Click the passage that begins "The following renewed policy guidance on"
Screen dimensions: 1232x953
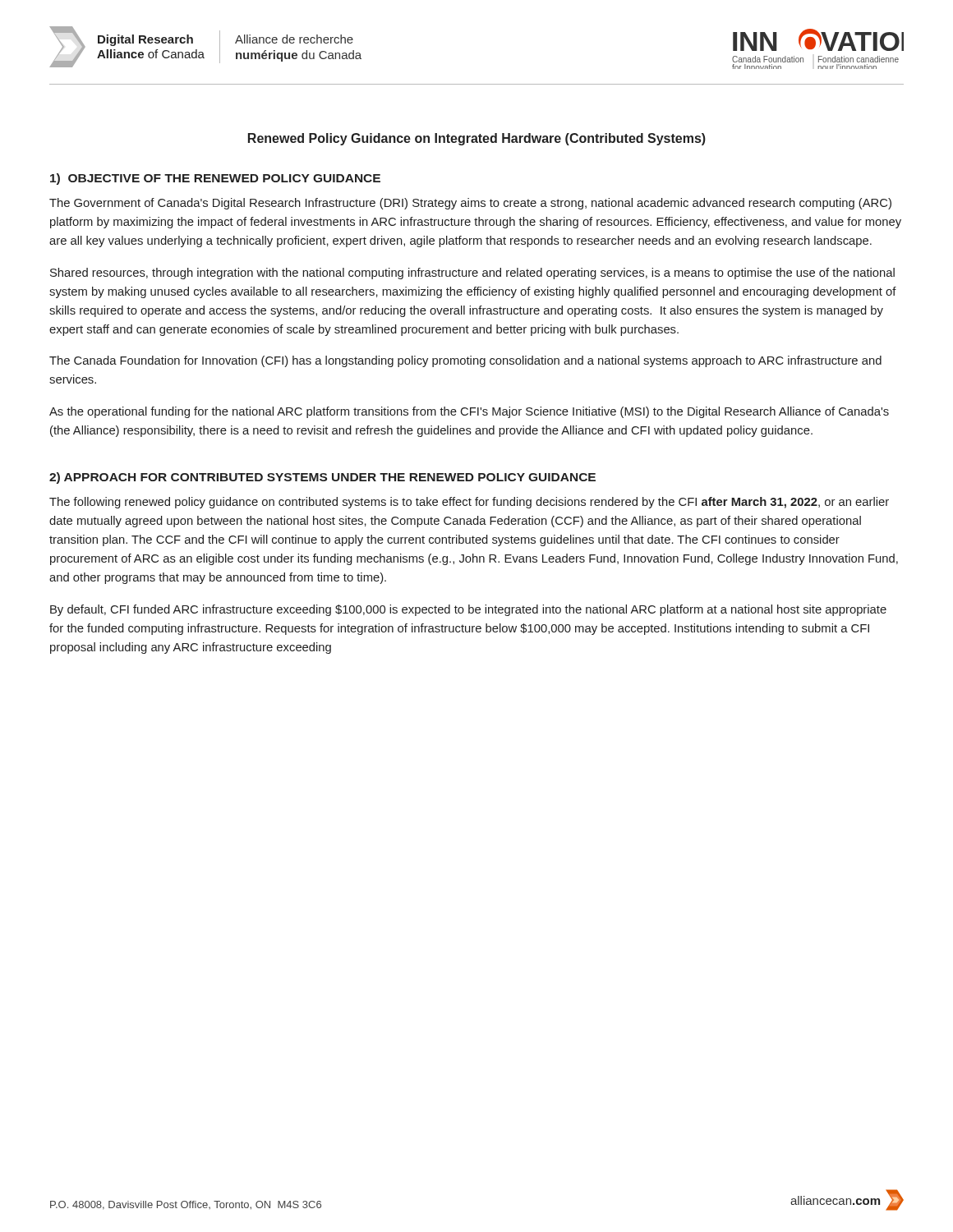pos(474,540)
